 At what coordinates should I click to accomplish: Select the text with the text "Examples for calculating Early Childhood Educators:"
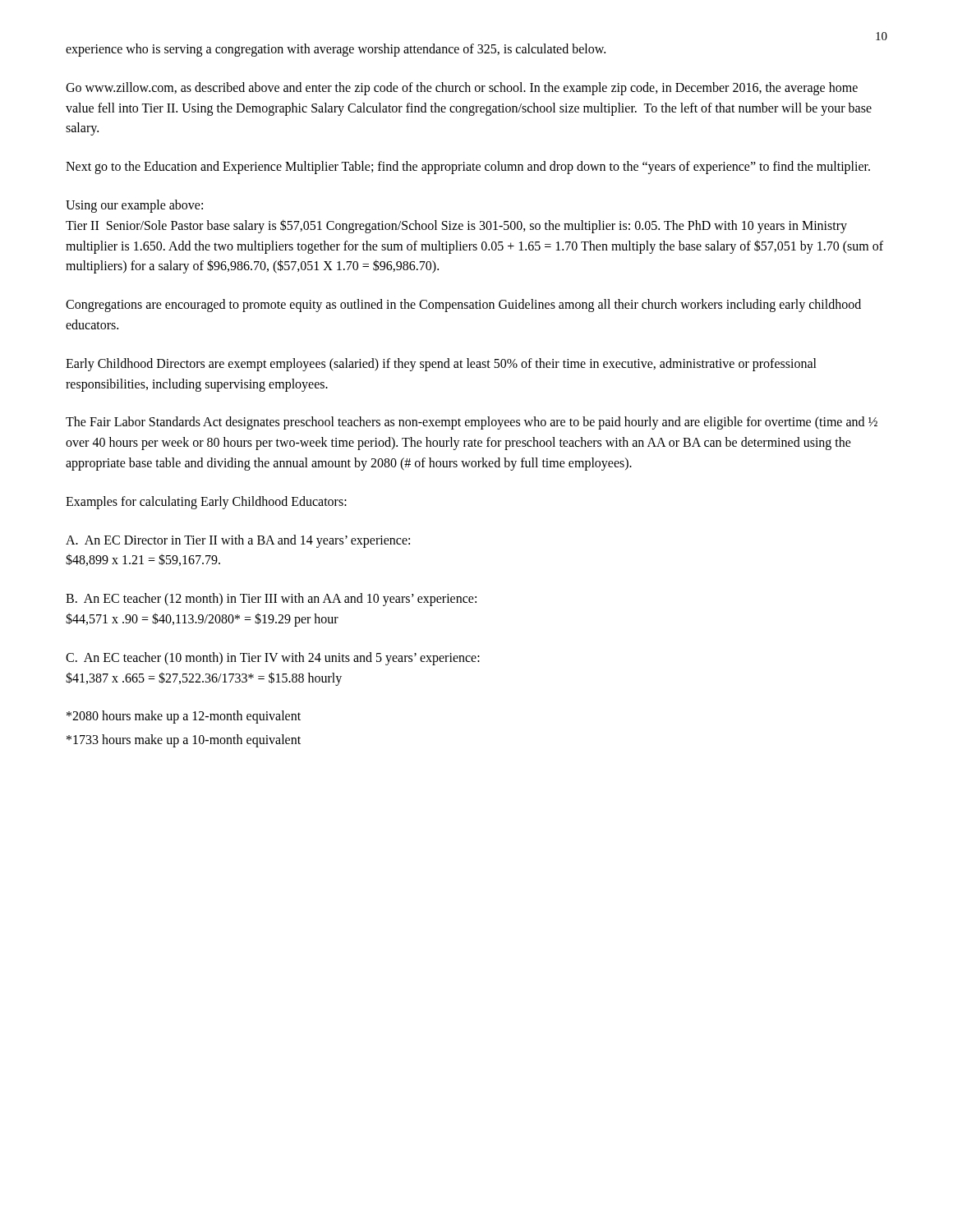point(206,501)
